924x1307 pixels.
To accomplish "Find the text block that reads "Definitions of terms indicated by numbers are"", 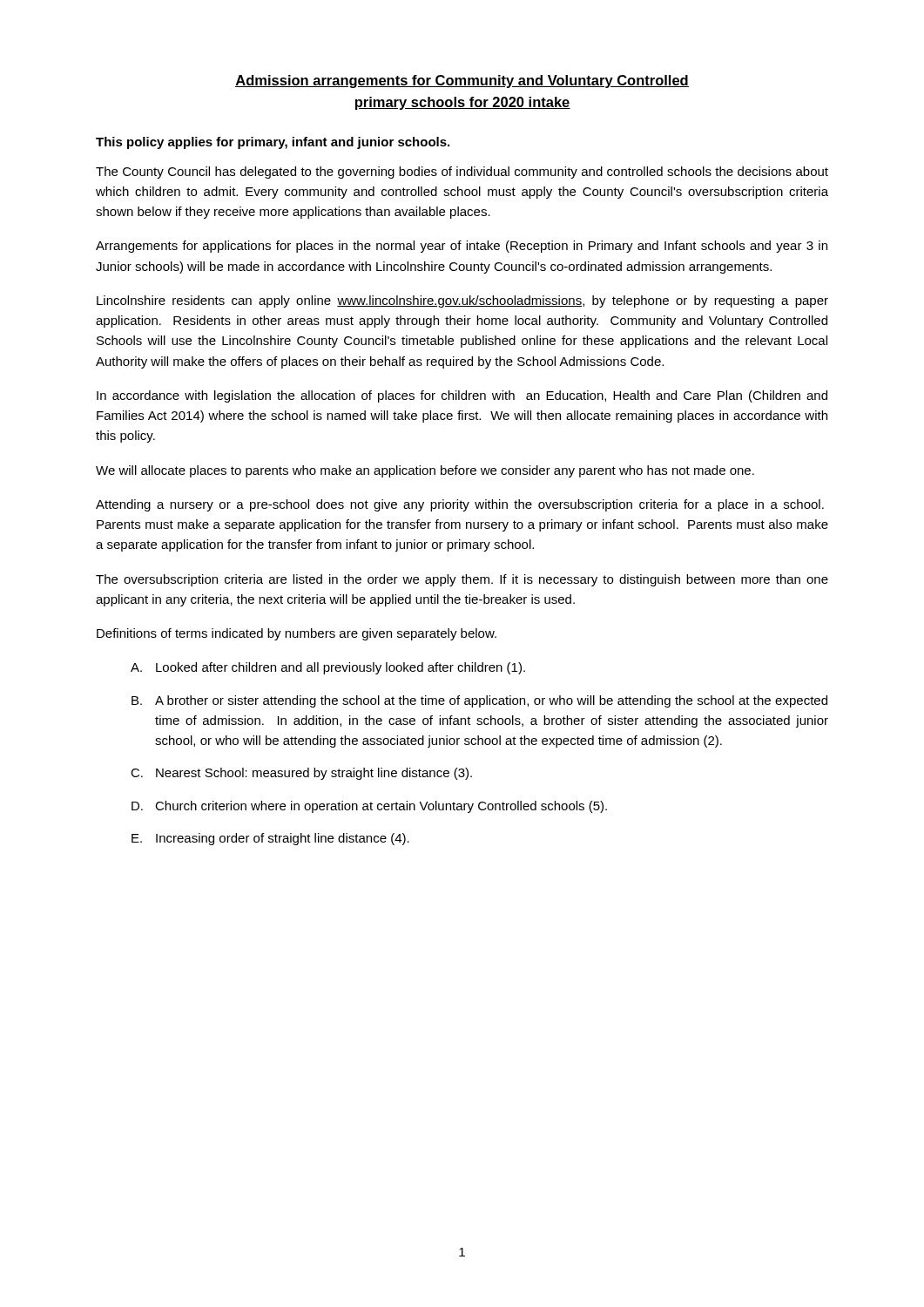I will point(297,633).
